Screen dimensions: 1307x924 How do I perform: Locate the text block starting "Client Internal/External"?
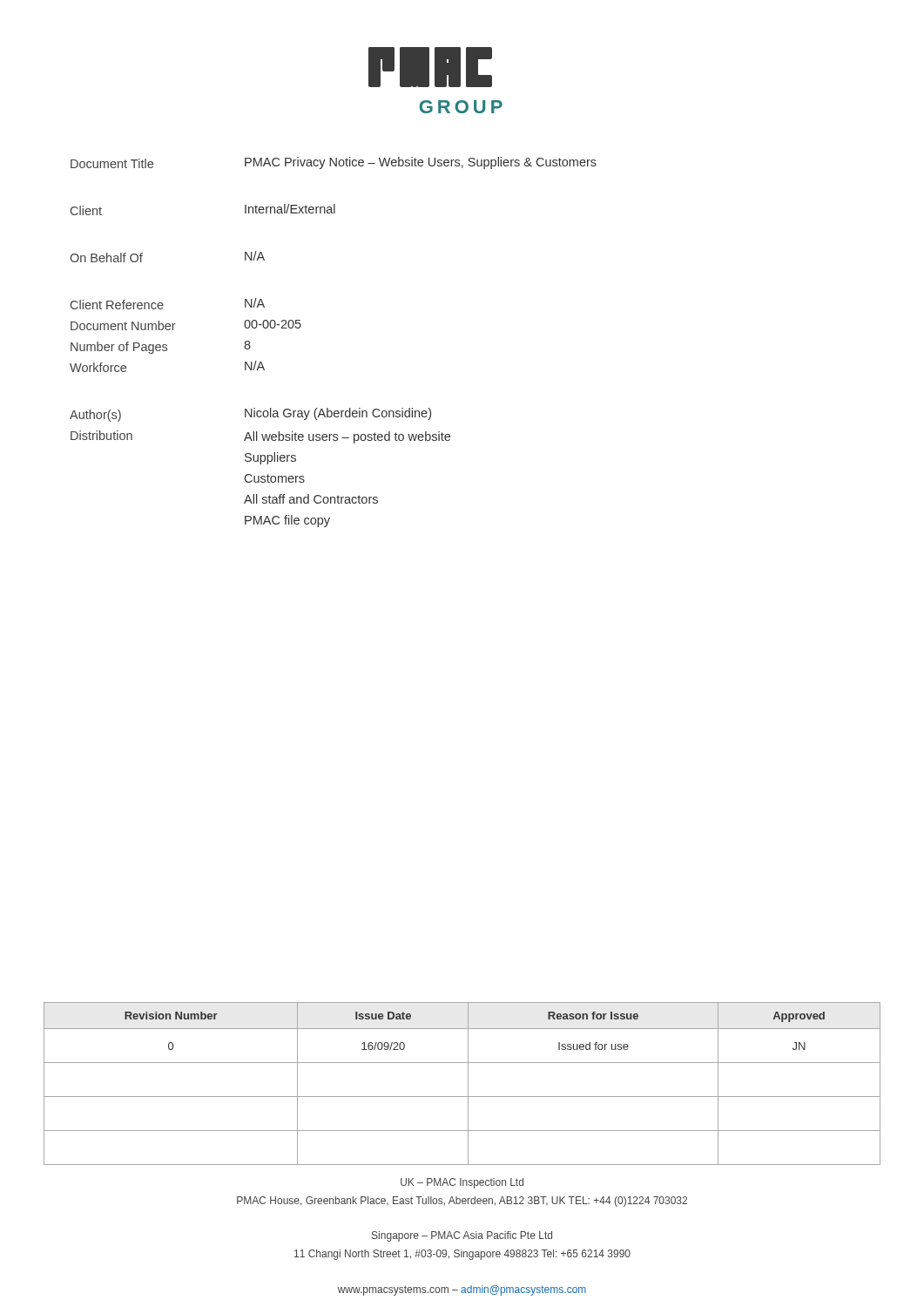pyautogui.click(x=88, y=209)
